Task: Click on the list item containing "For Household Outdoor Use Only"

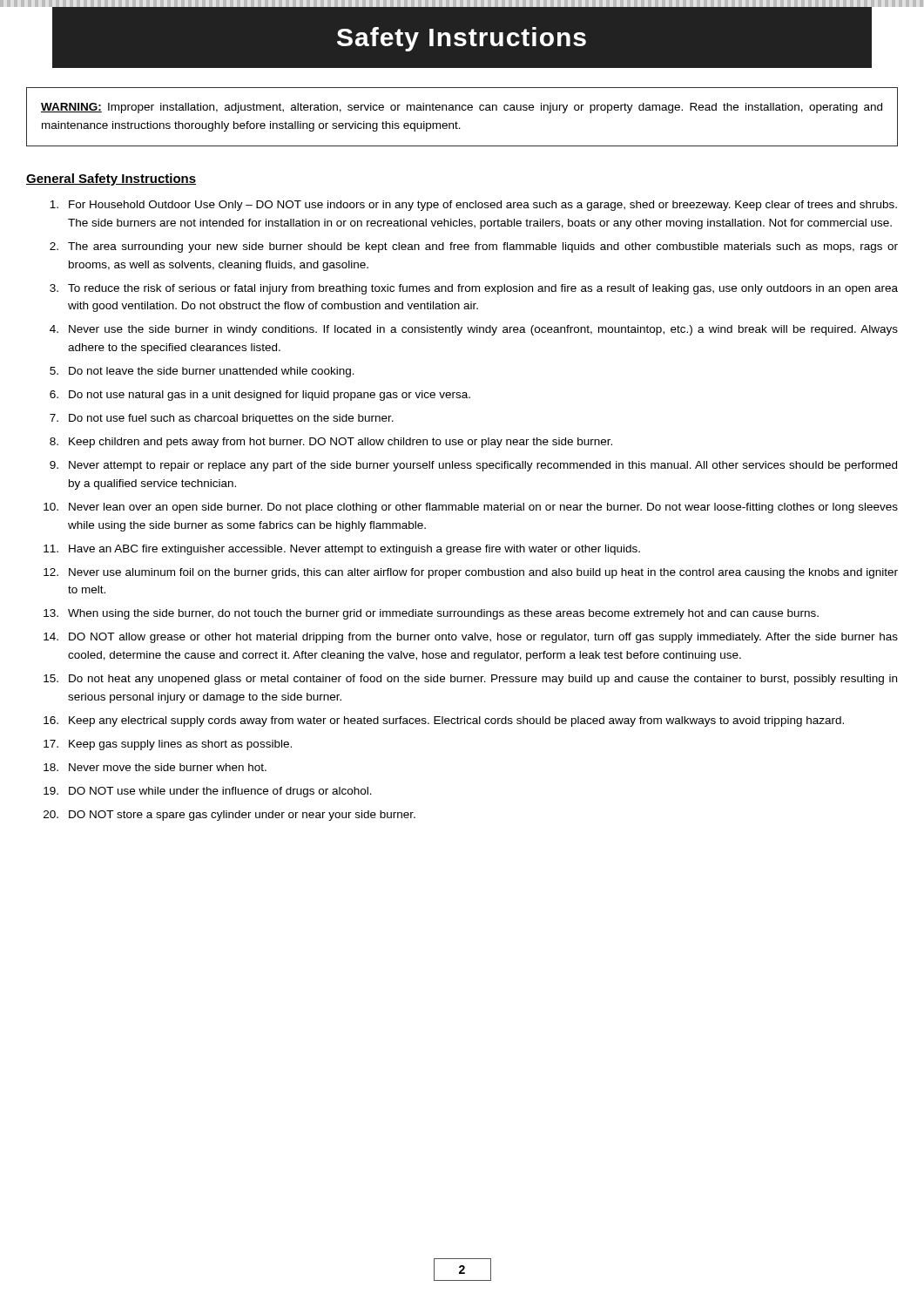Action: 462,214
